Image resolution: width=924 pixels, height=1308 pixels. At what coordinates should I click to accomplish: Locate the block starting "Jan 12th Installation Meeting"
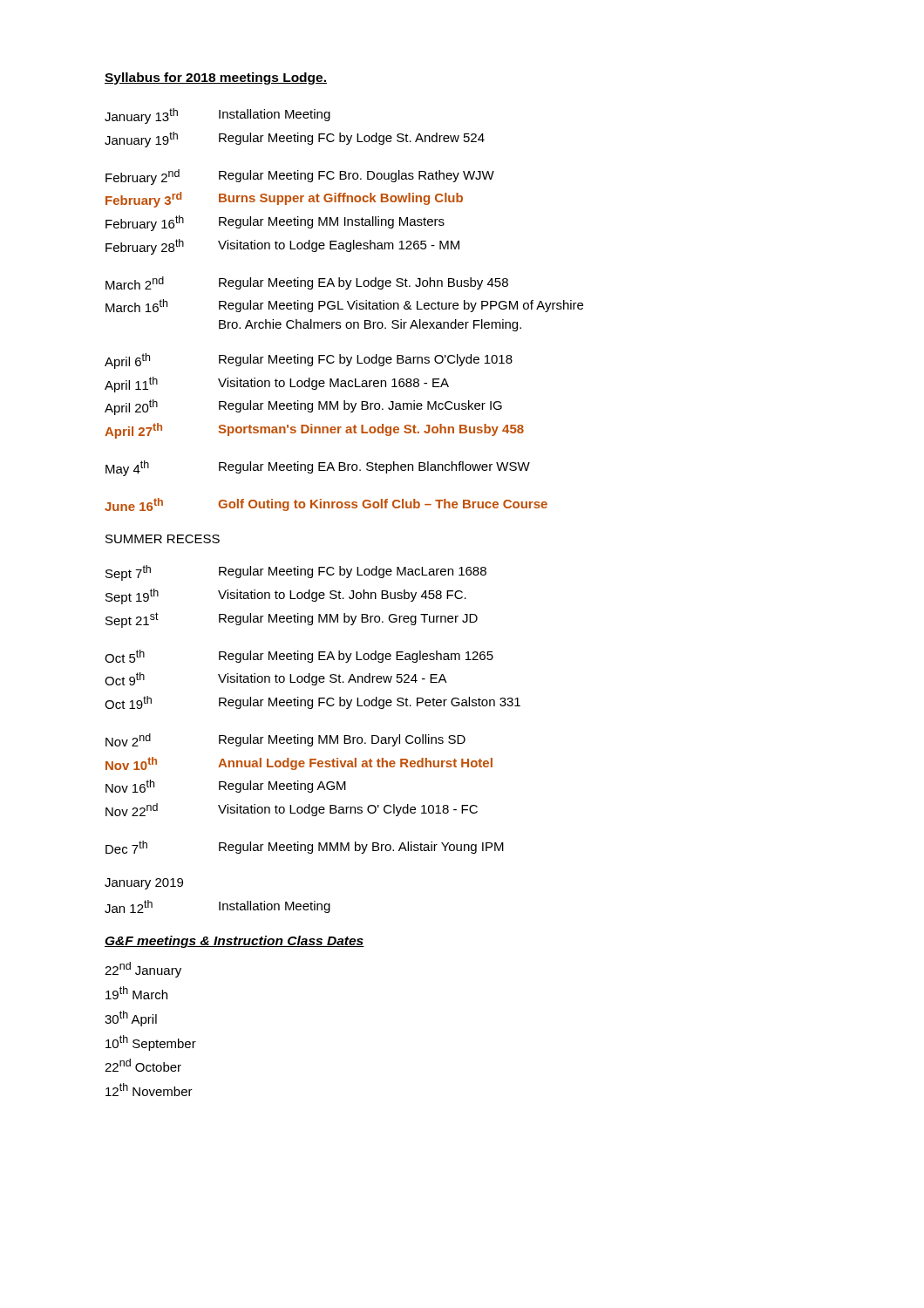(217, 906)
